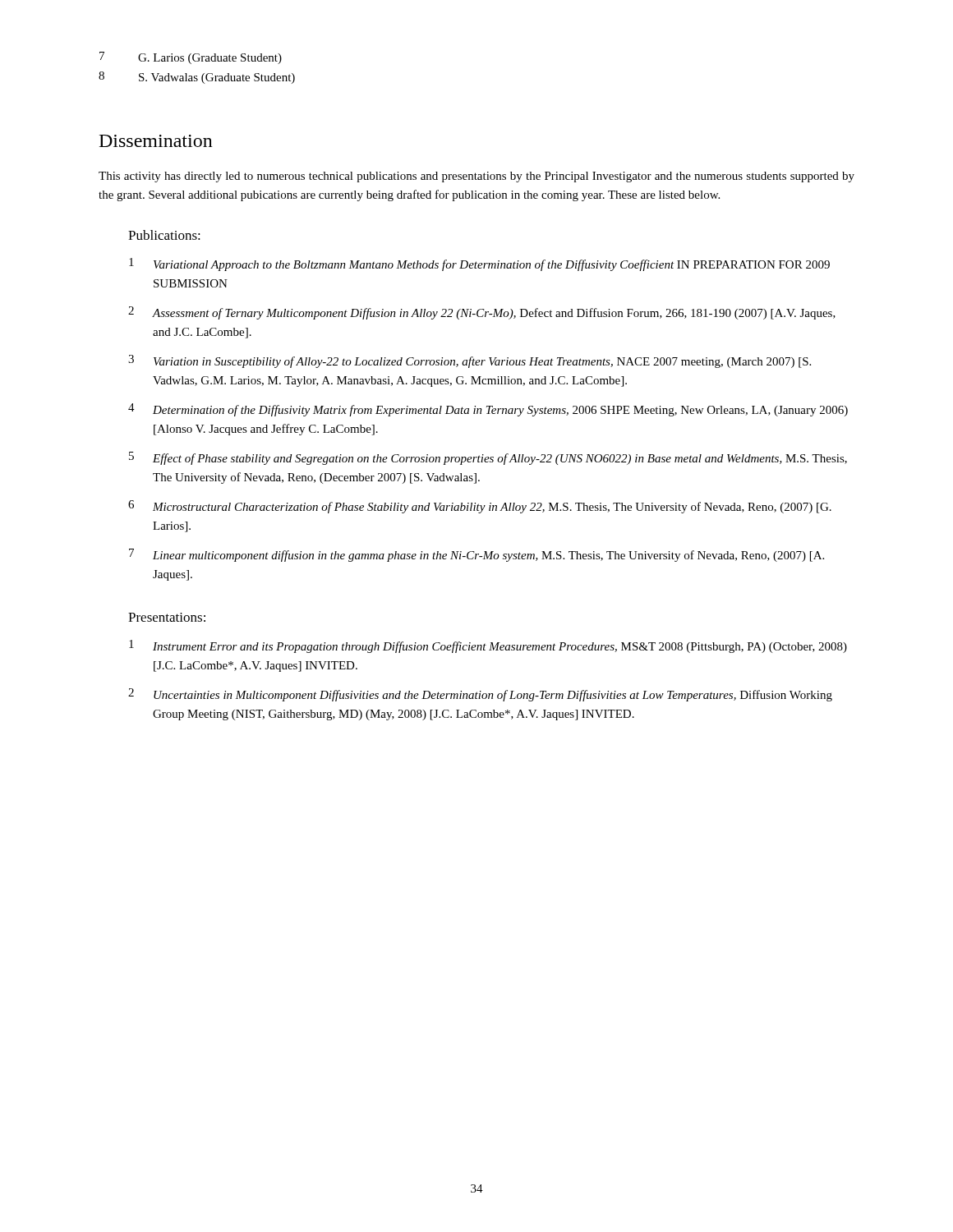
Task: Select the text block starting "2 Assessment of Ternary Multicomponent Diffusion"
Action: (x=491, y=322)
